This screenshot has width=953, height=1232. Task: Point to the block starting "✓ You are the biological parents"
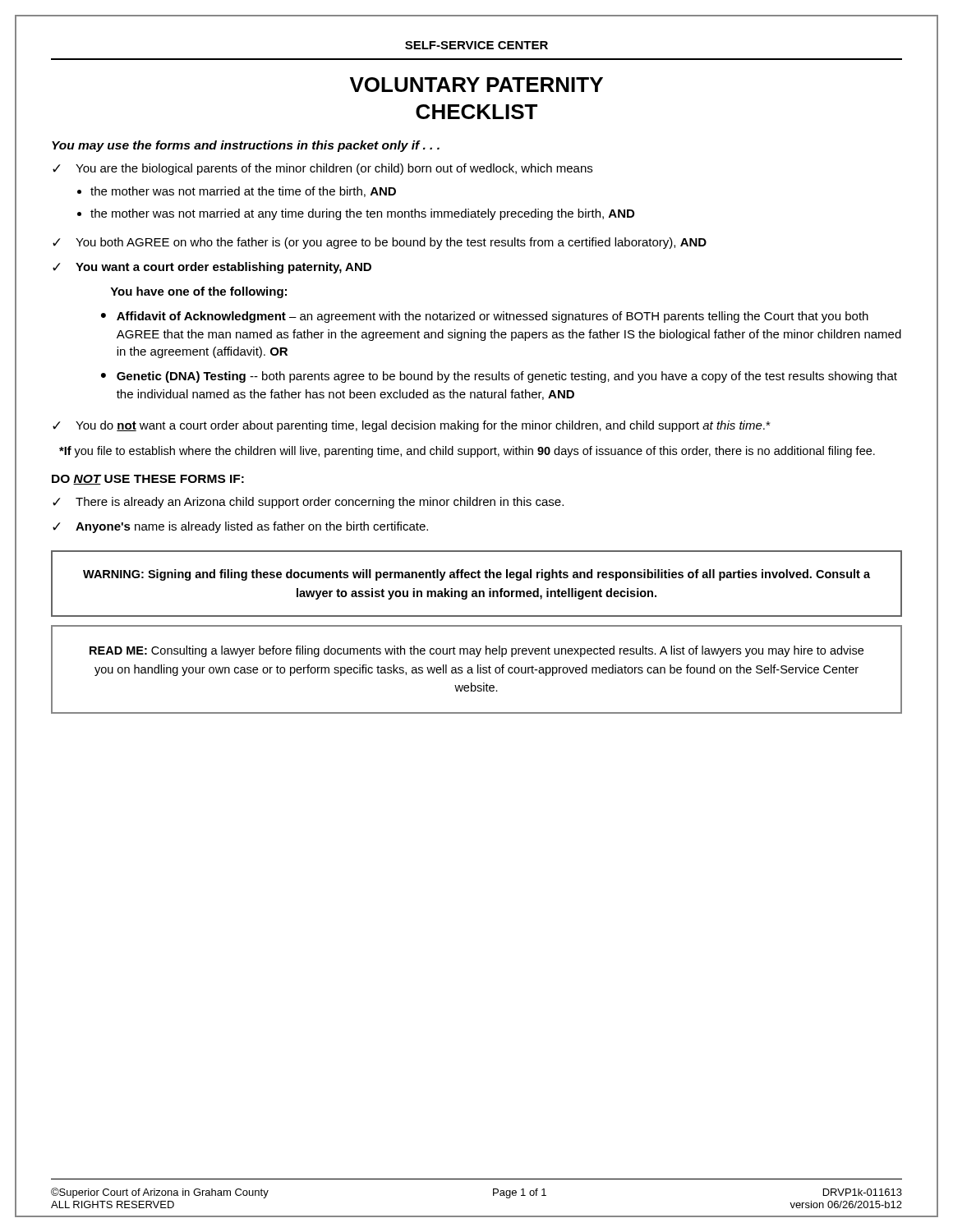322,169
